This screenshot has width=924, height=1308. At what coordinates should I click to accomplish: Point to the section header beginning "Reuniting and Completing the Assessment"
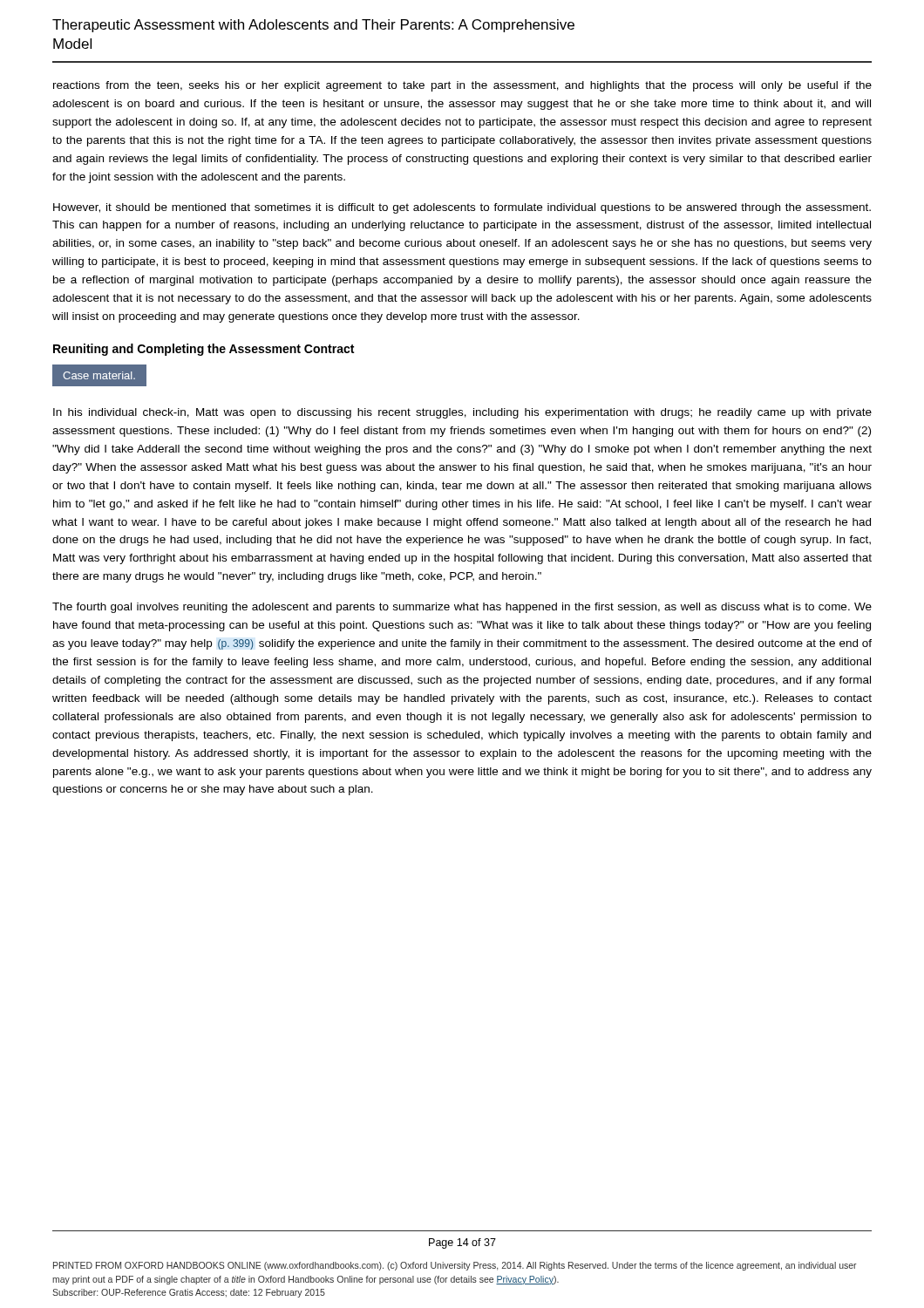tap(203, 349)
